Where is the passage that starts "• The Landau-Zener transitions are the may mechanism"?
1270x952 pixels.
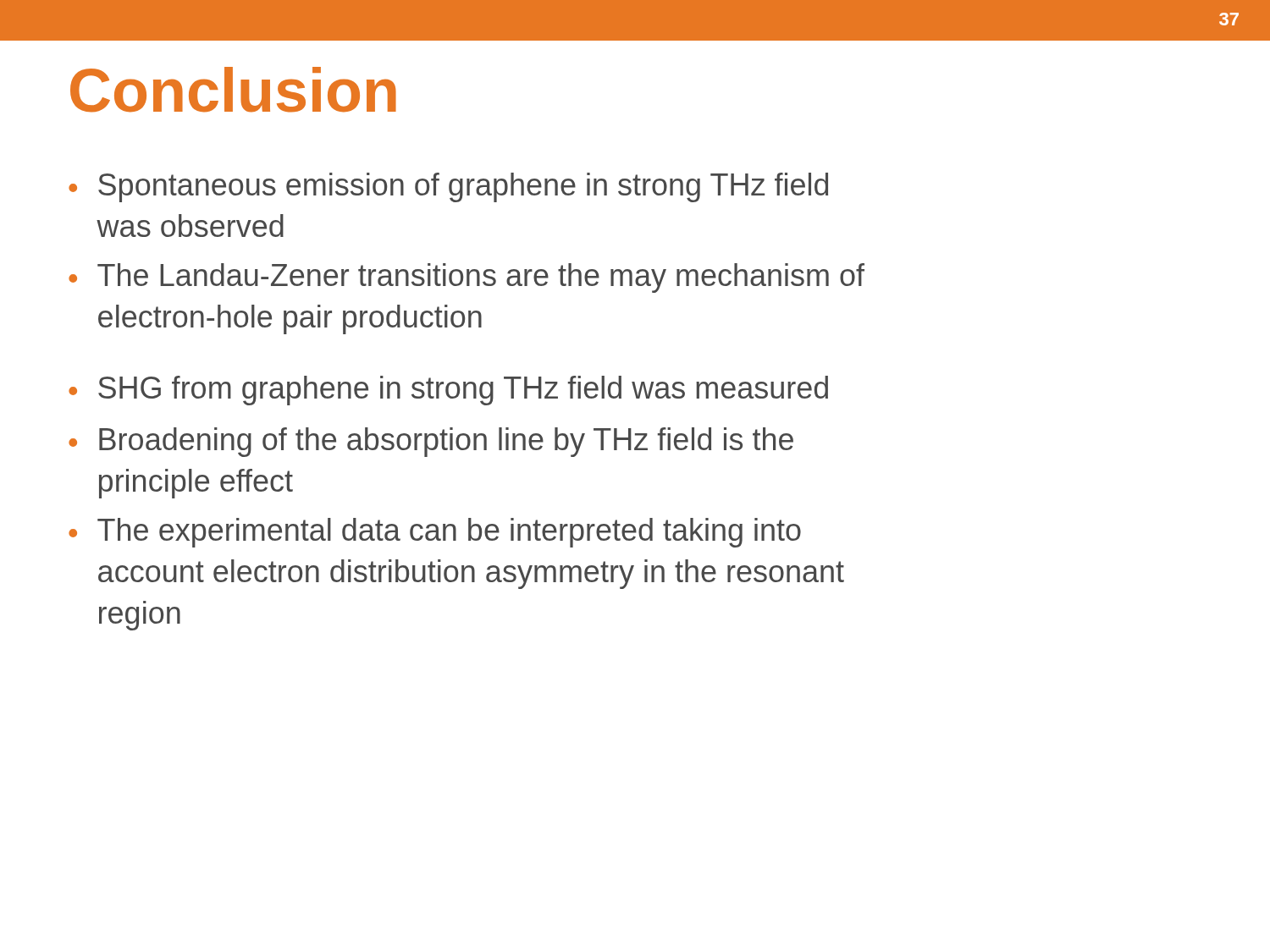pos(466,297)
